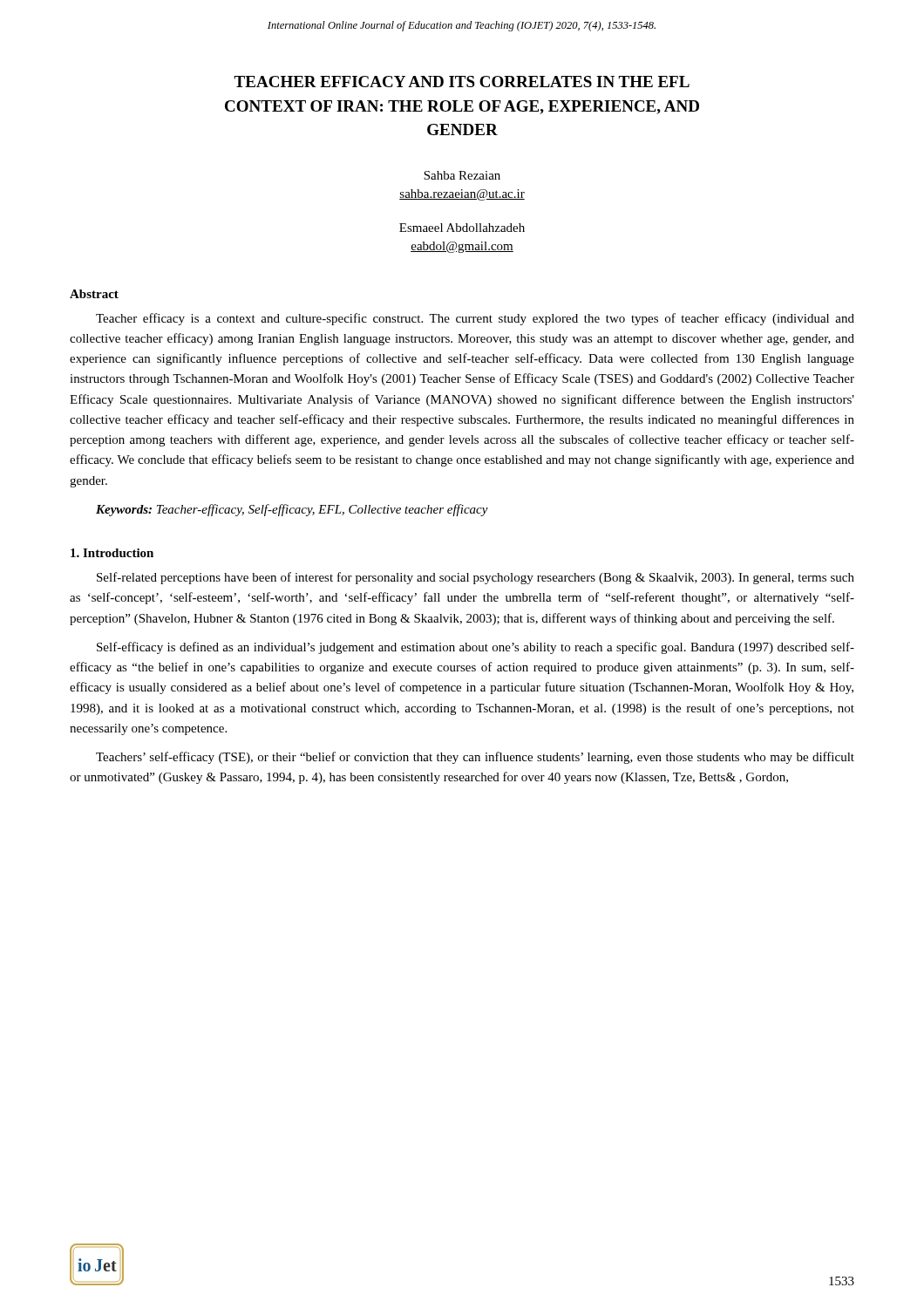The image size is (924, 1308).
Task: Click on the text block starting "Teachers’ self-efficacy (TSE), or their “belief"
Action: (462, 767)
